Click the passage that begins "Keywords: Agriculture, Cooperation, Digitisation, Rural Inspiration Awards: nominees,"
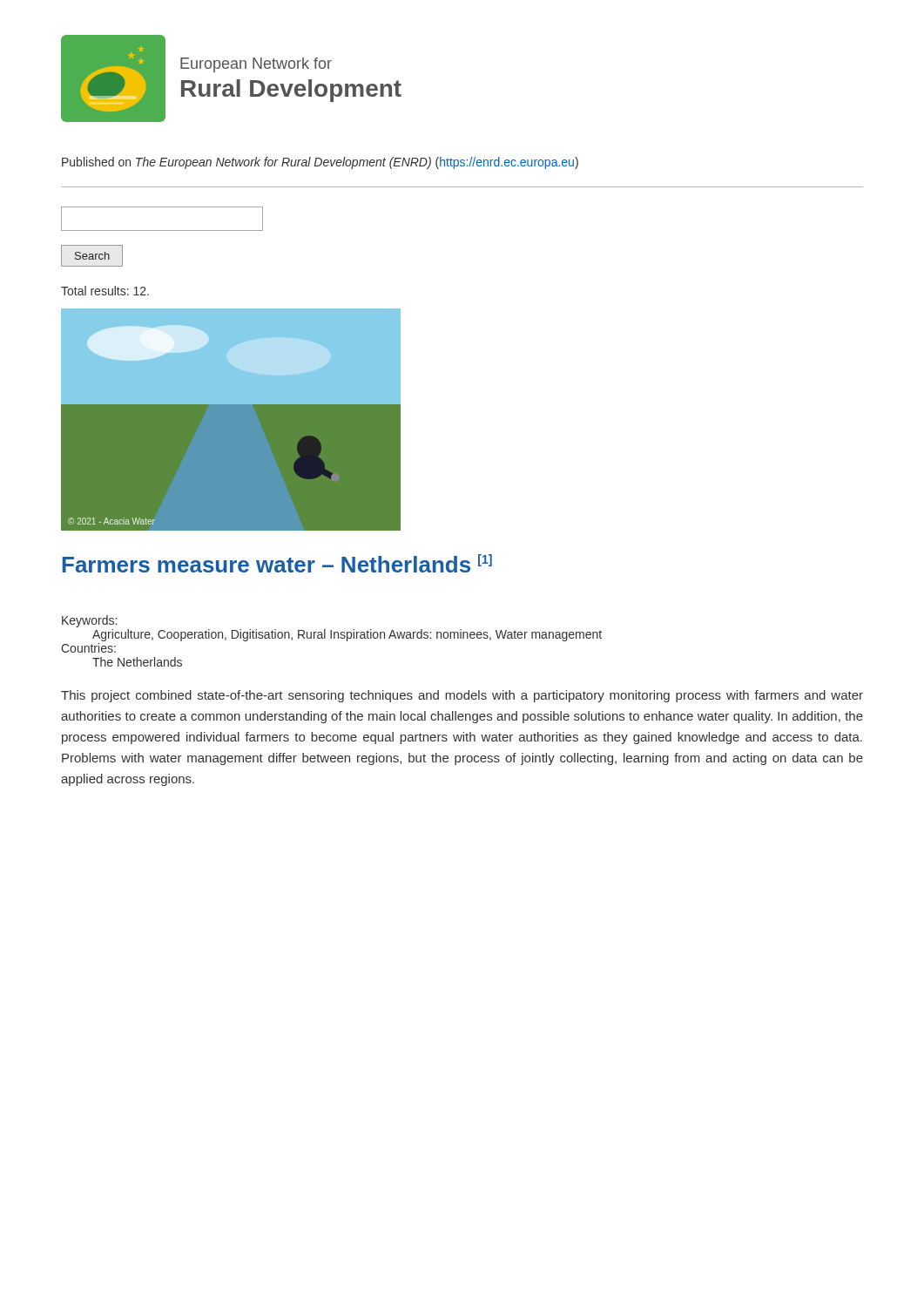This screenshot has height=1307, width=924. pos(462,641)
